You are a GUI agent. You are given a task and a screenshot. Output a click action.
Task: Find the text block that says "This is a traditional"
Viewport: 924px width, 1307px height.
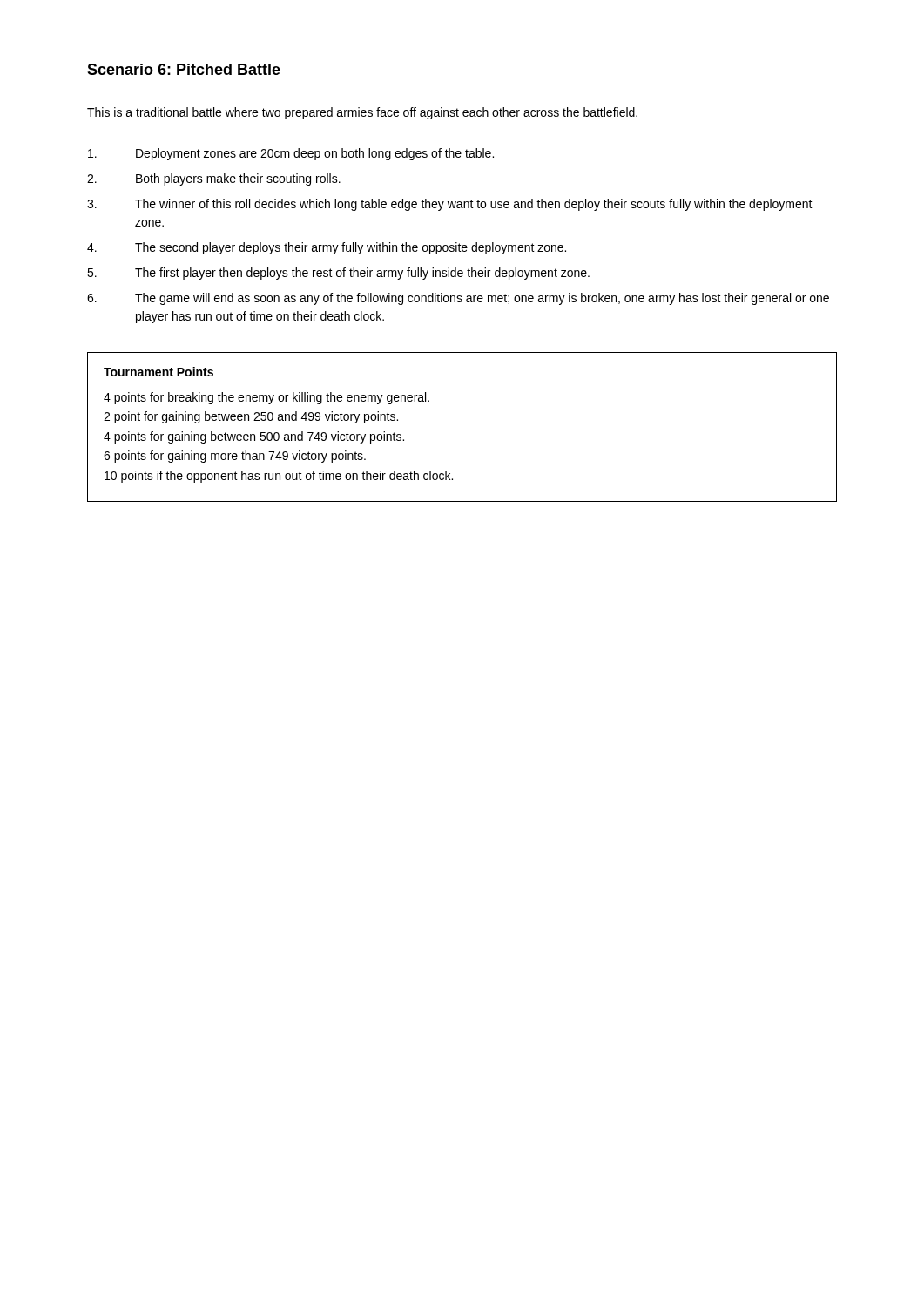[x=363, y=112]
